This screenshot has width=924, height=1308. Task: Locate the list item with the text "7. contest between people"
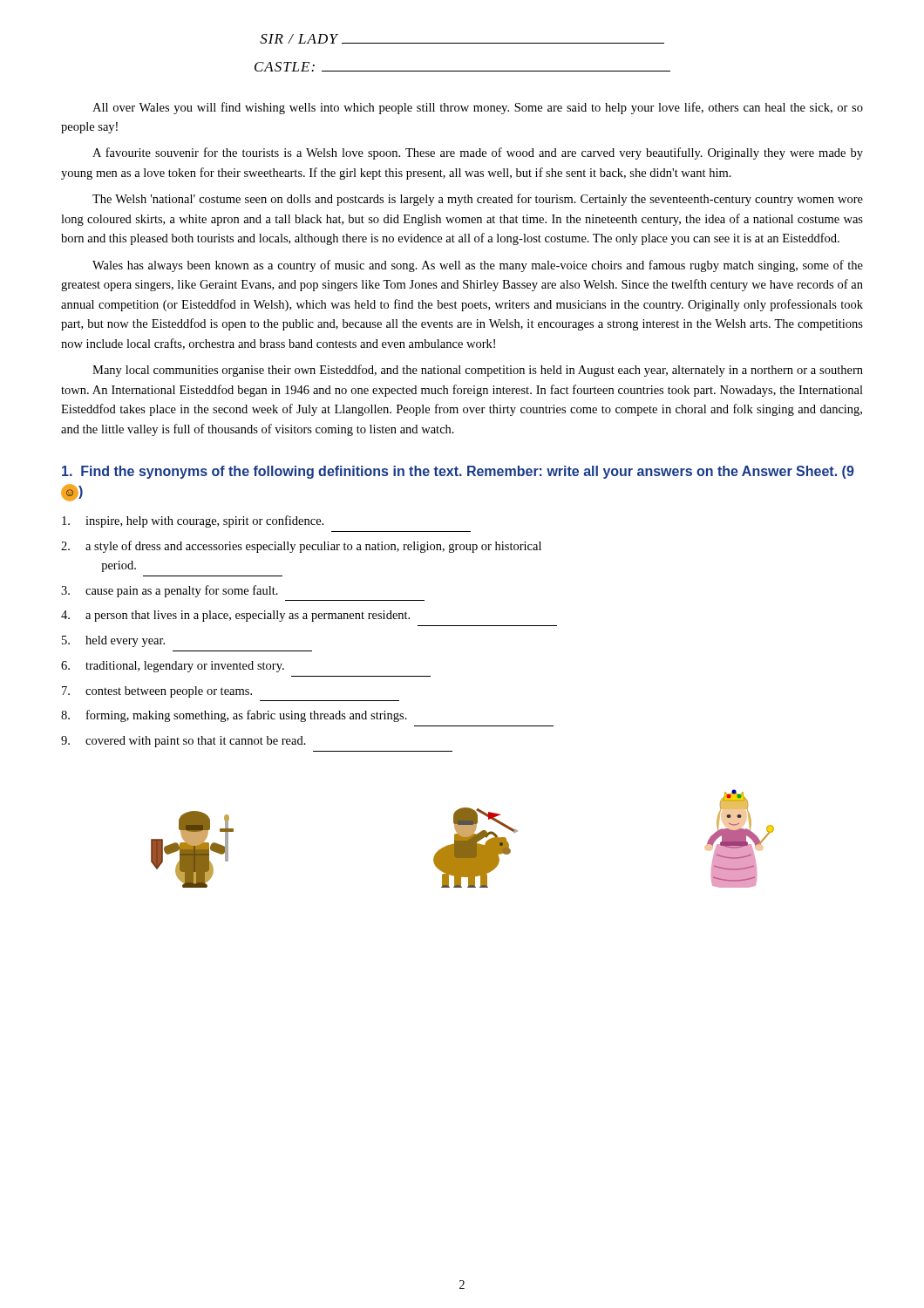157,692
